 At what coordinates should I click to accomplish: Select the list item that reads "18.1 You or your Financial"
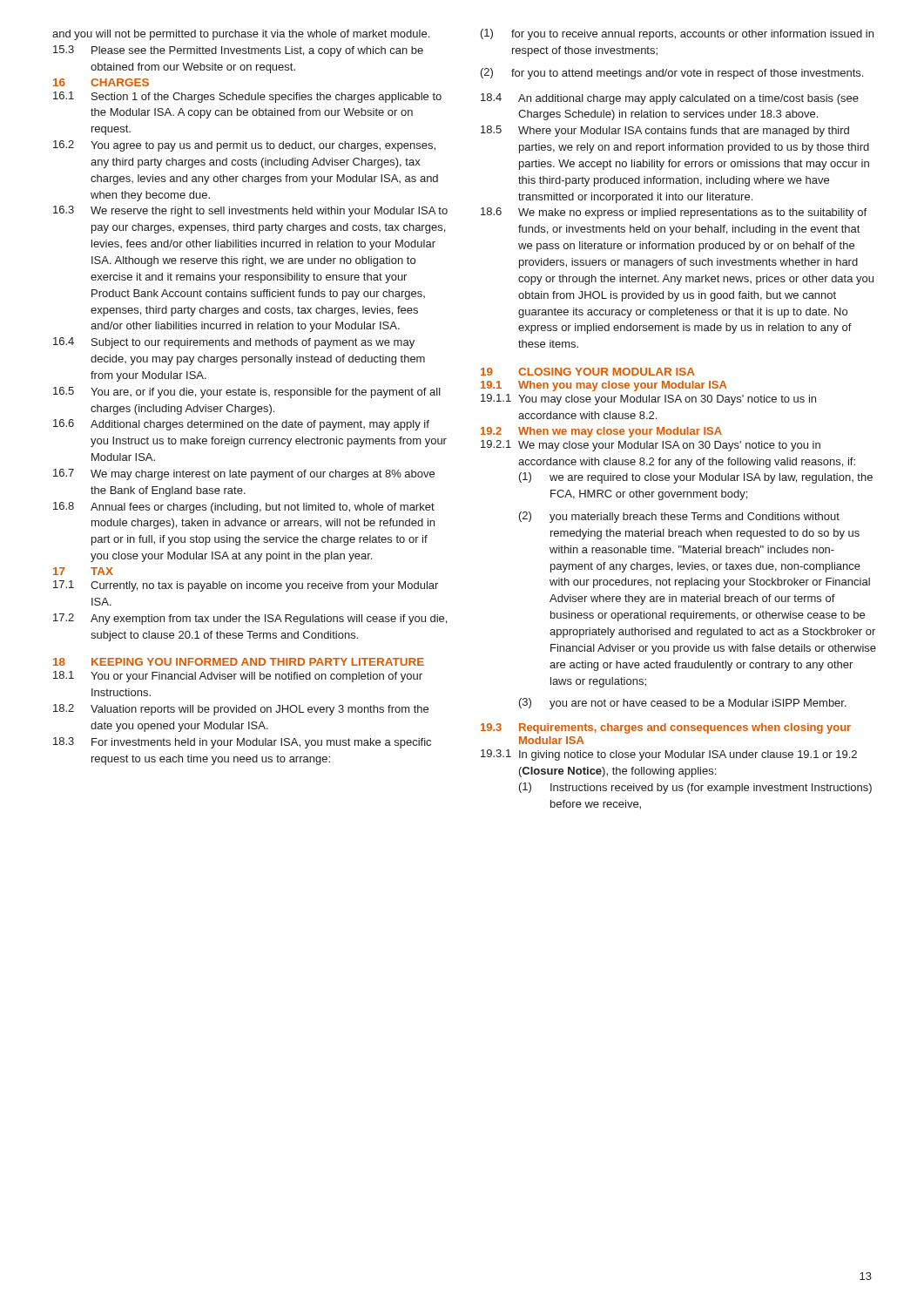250,685
